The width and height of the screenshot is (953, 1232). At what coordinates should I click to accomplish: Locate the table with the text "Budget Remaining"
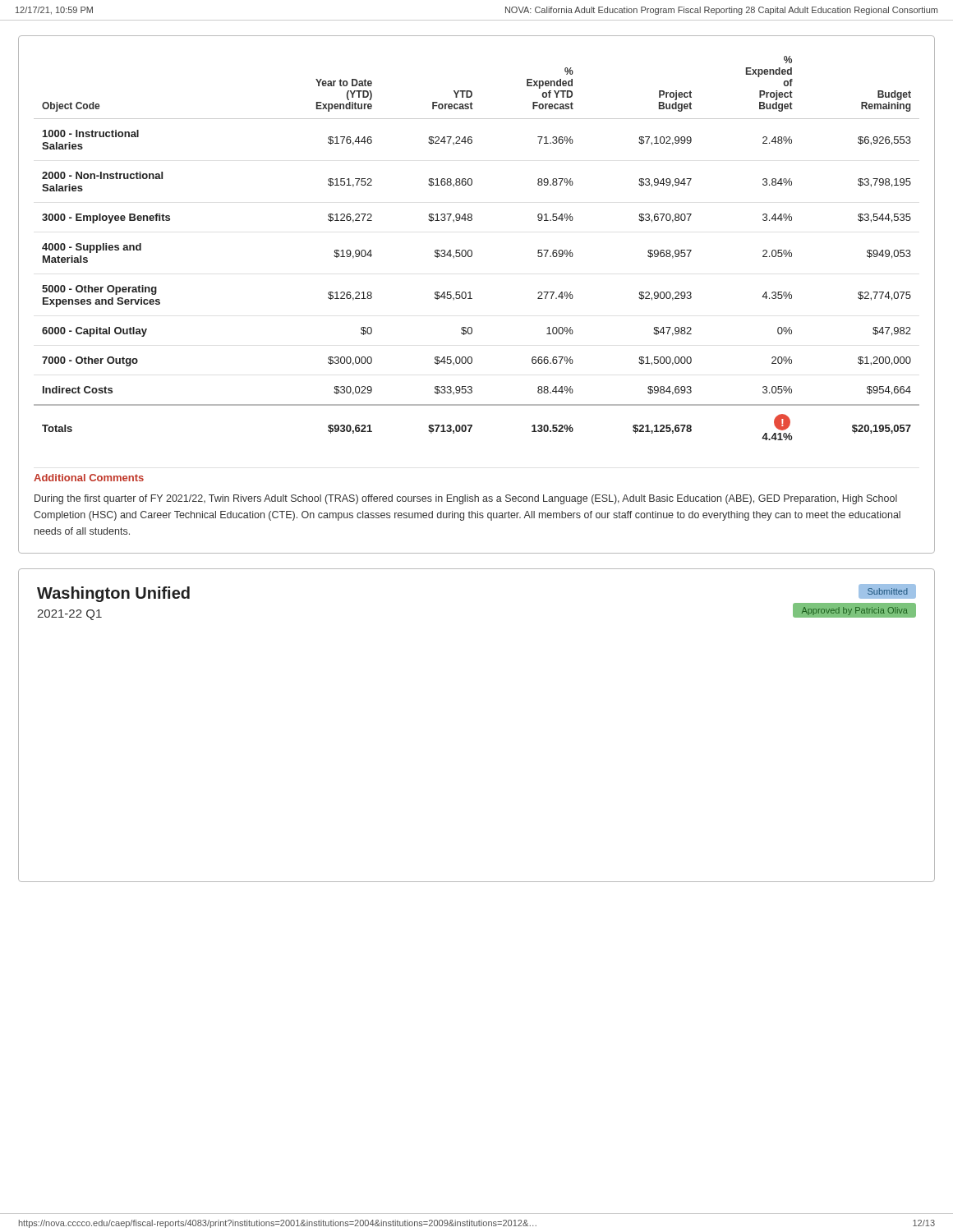[x=476, y=249]
